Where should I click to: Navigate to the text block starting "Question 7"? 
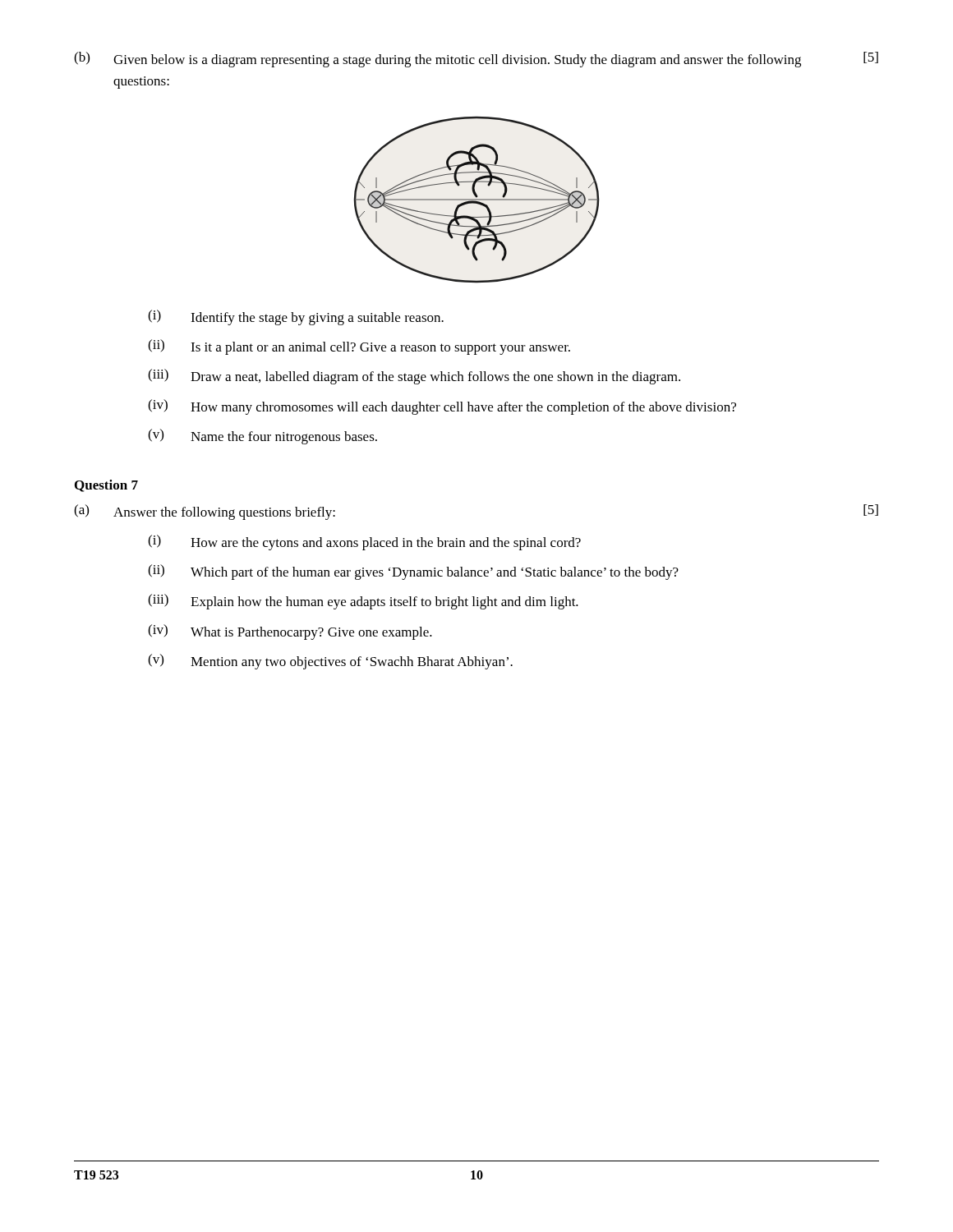pyautogui.click(x=106, y=485)
